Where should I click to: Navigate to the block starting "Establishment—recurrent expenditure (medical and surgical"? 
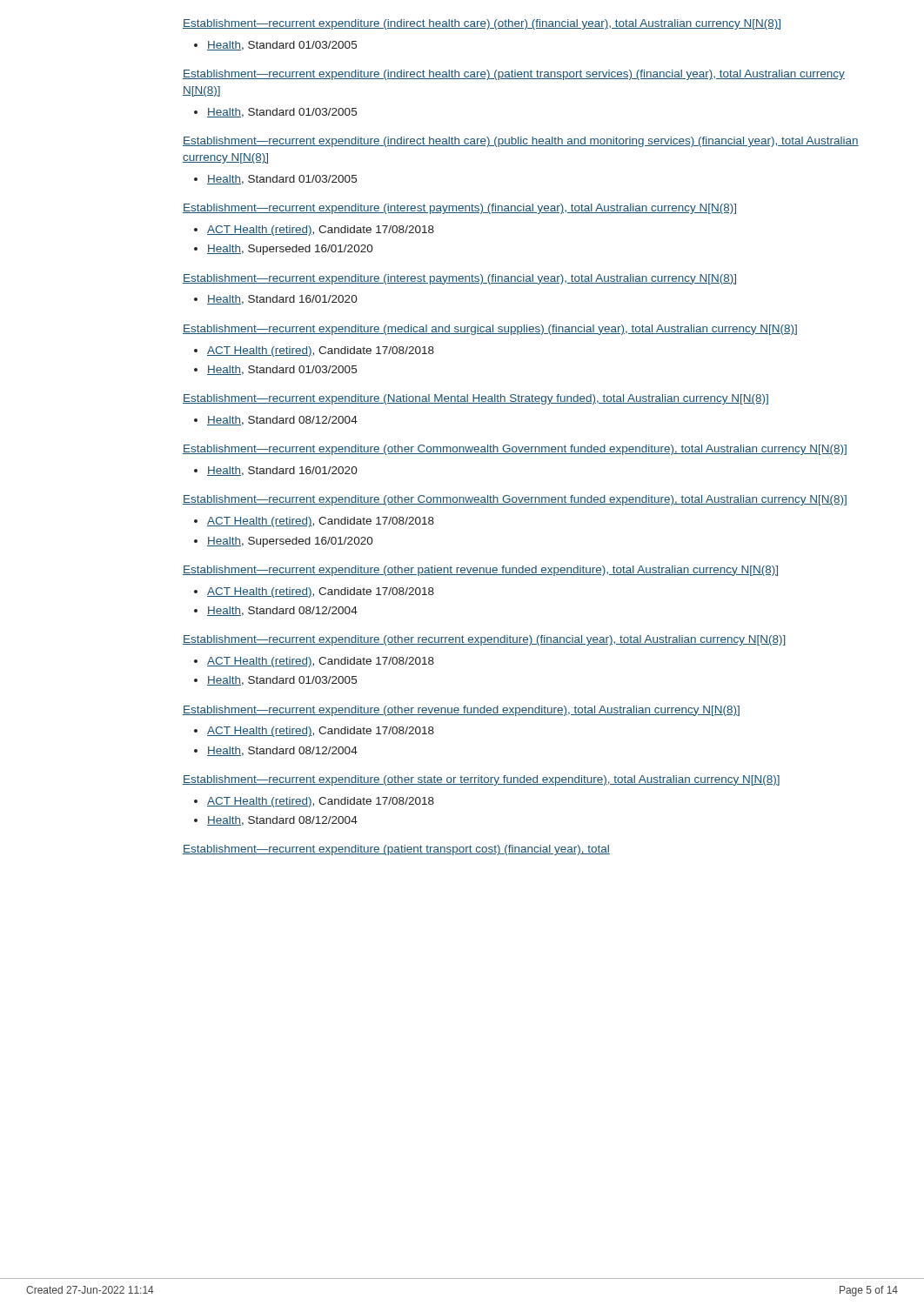pyautogui.click(x=490, y=330)
